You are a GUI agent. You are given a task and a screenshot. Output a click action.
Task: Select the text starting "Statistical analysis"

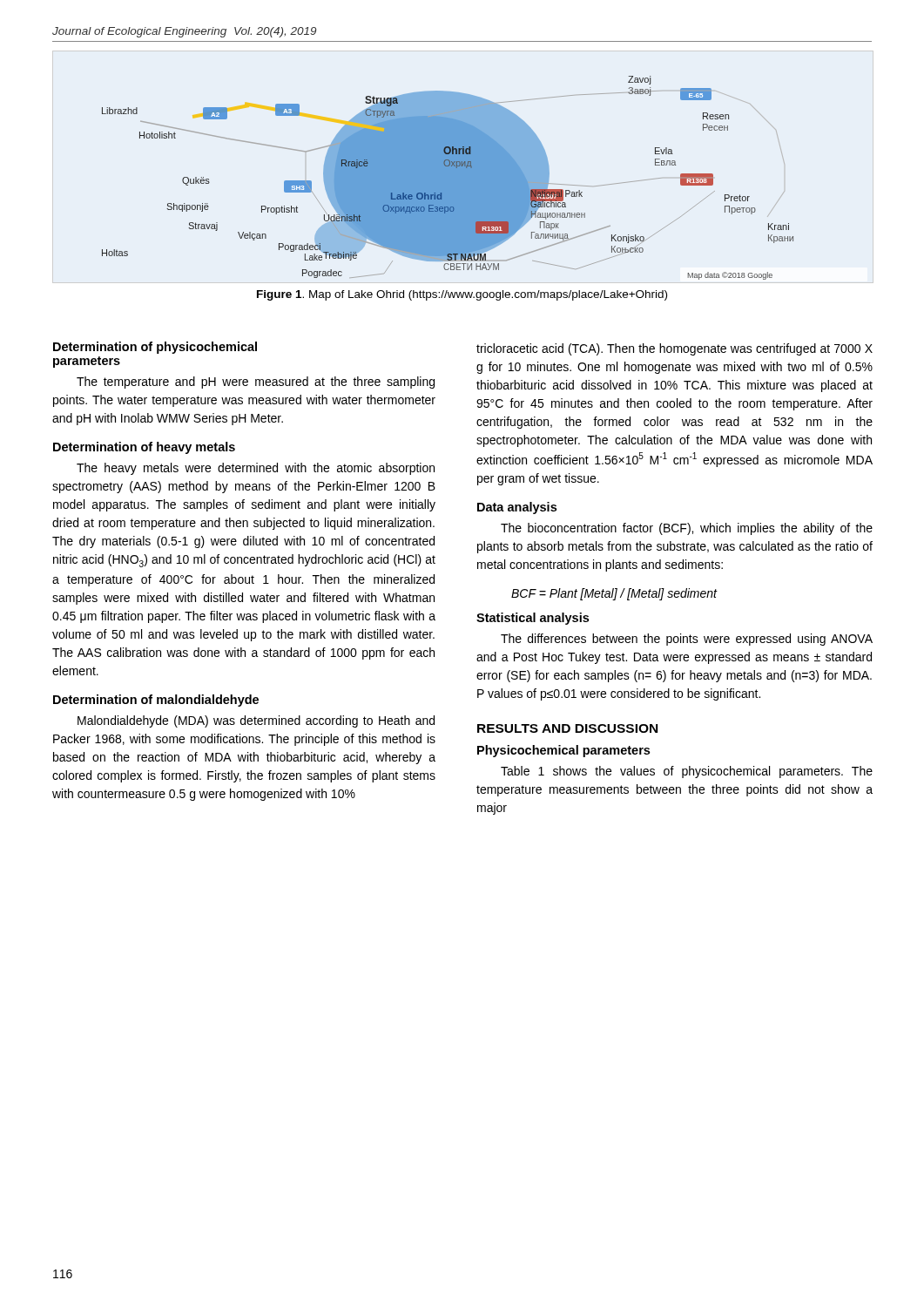533,617
